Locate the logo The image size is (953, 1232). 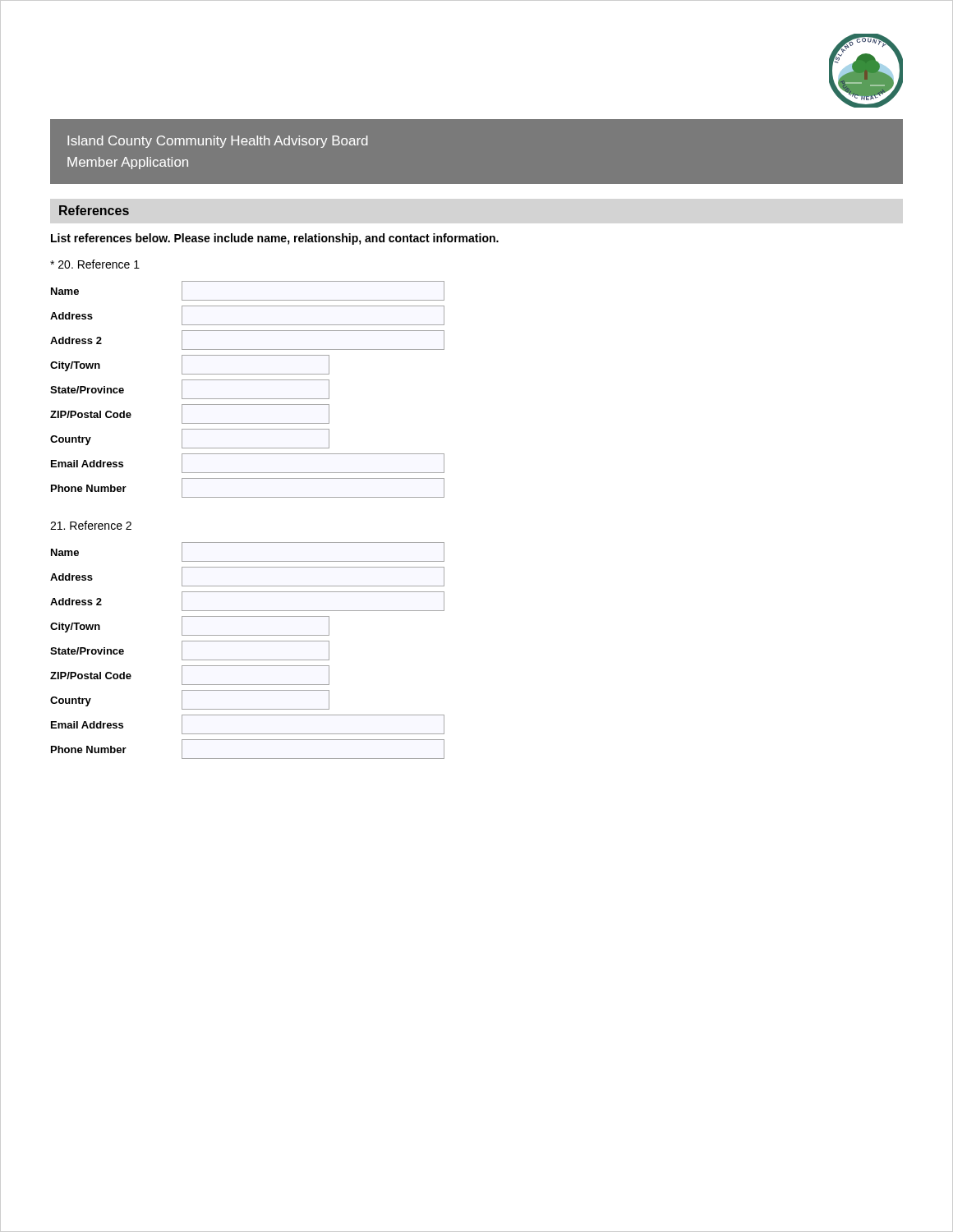tap(476, 72)
